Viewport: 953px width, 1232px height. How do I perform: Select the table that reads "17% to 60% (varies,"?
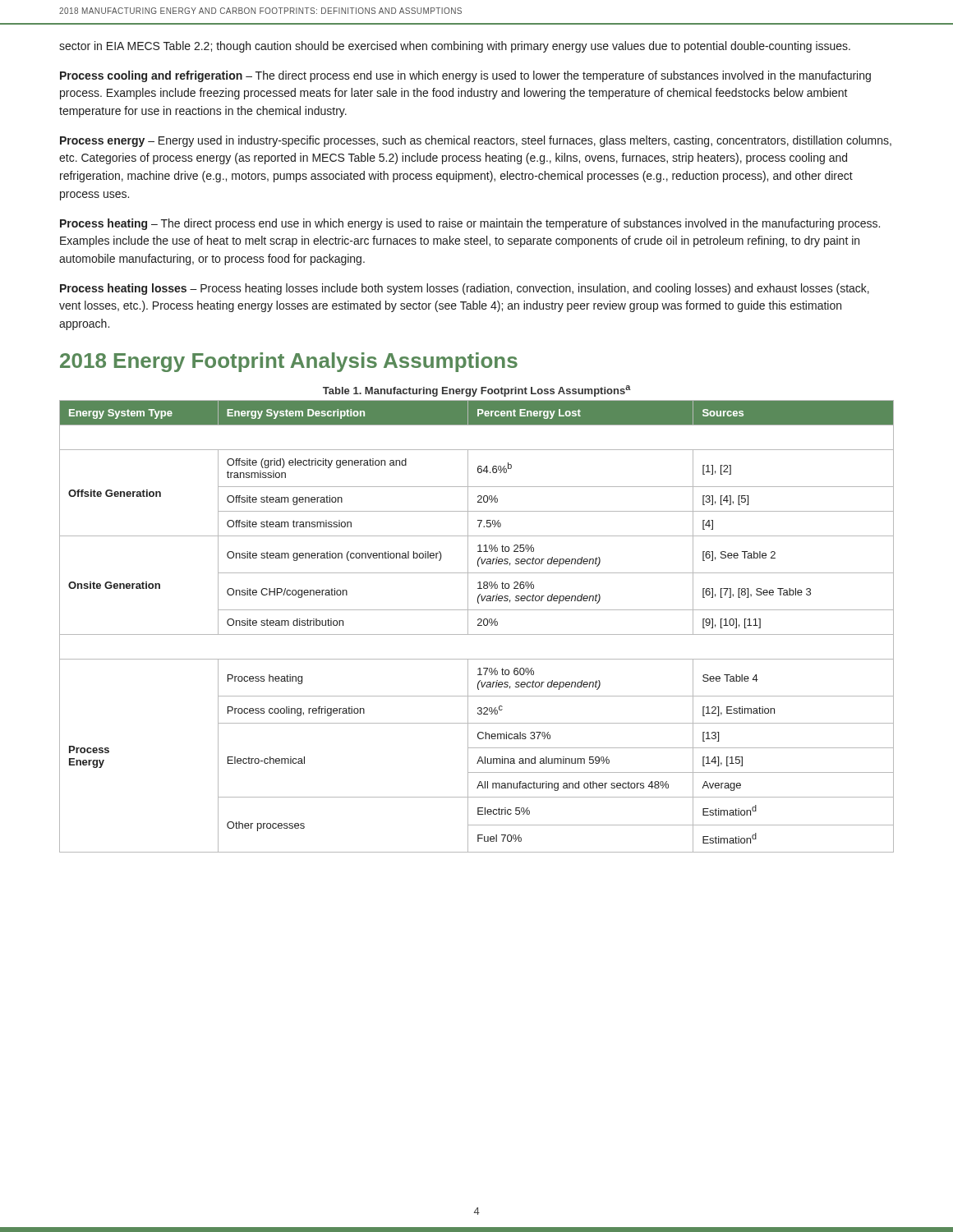(476, 626)
